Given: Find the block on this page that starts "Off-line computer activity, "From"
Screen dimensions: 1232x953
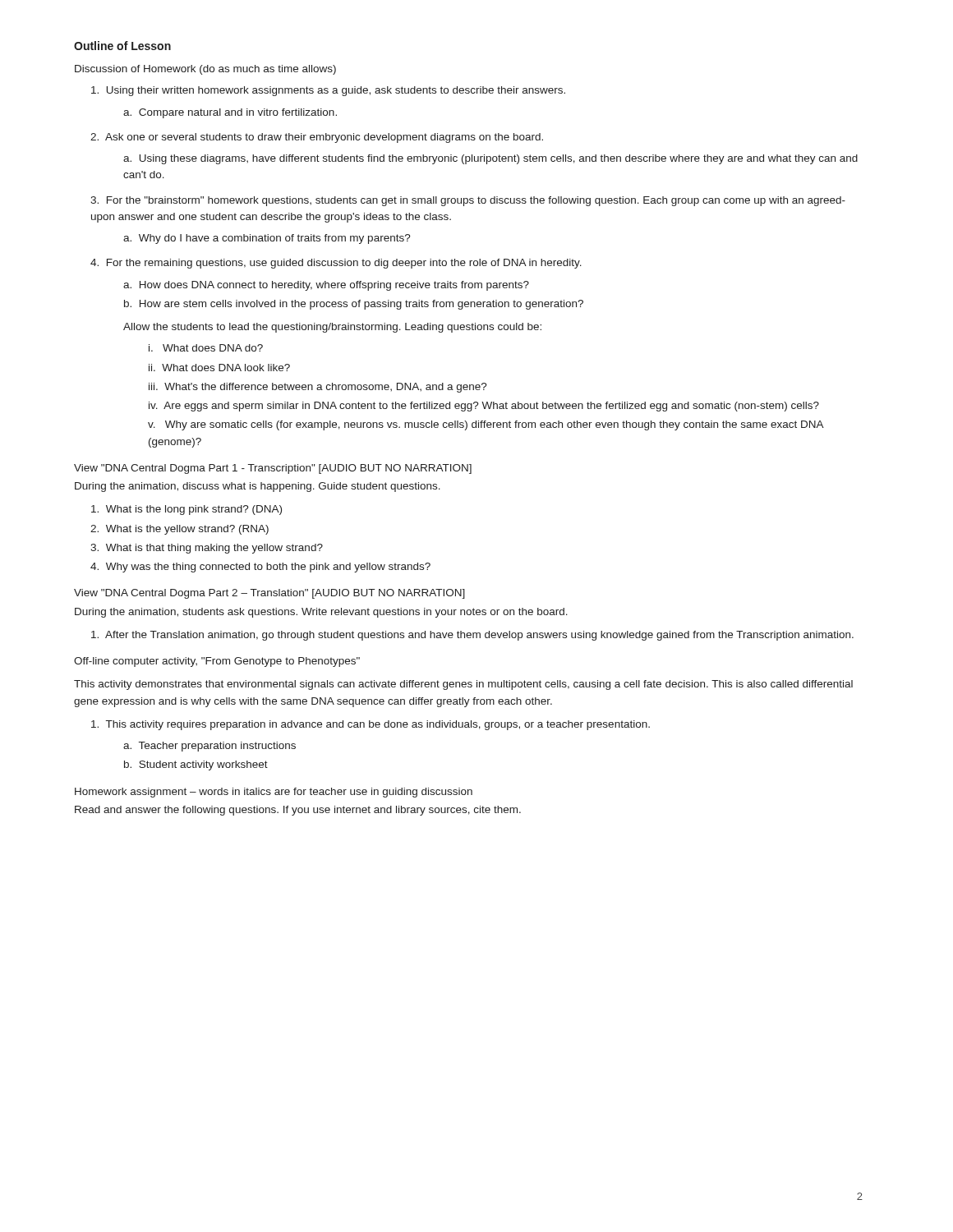Looking at the screenshot, I should (x=217, y=661).
